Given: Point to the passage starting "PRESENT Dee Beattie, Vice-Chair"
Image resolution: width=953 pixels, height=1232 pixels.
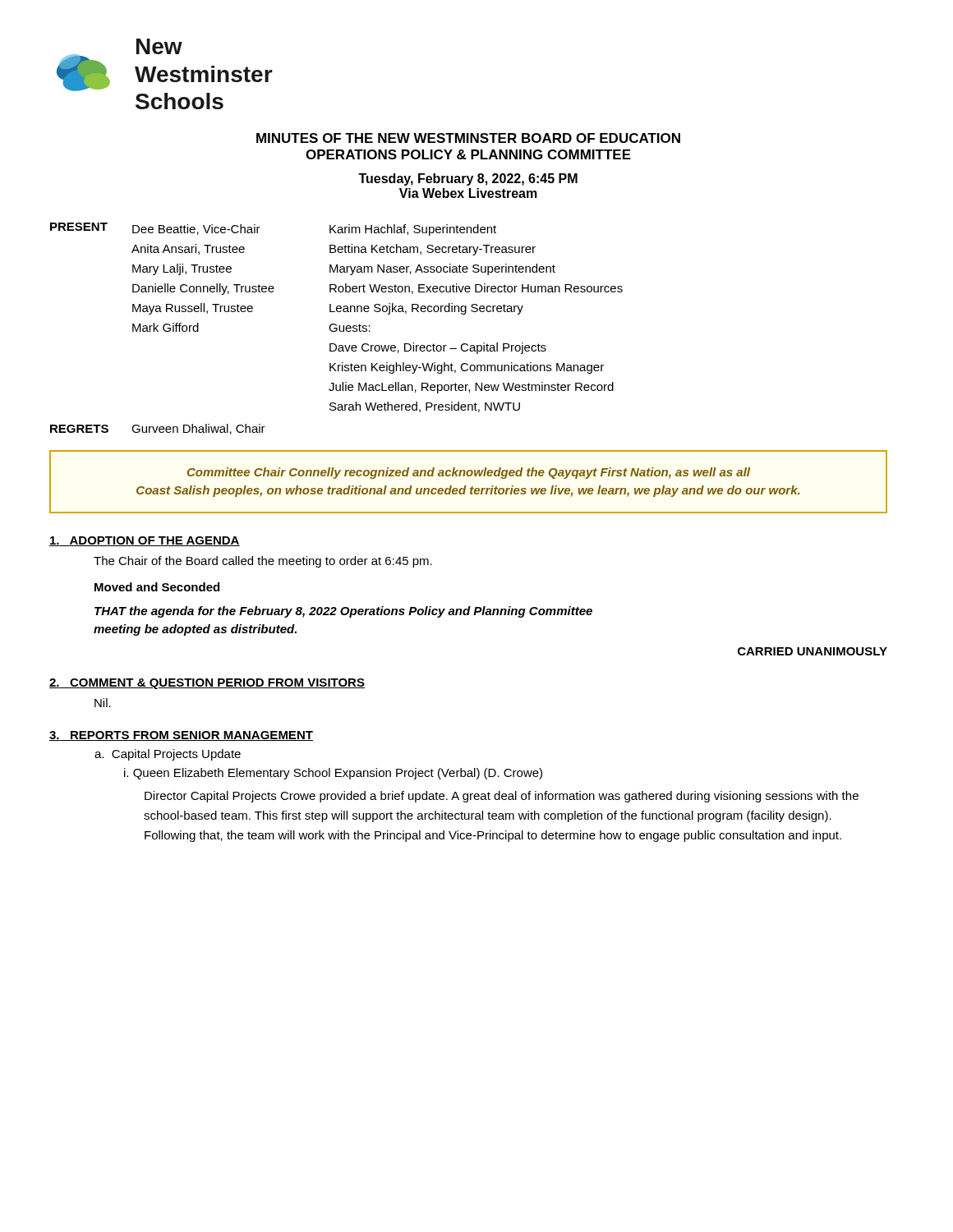Looking at the screenshot, I should tap(468, 318).
